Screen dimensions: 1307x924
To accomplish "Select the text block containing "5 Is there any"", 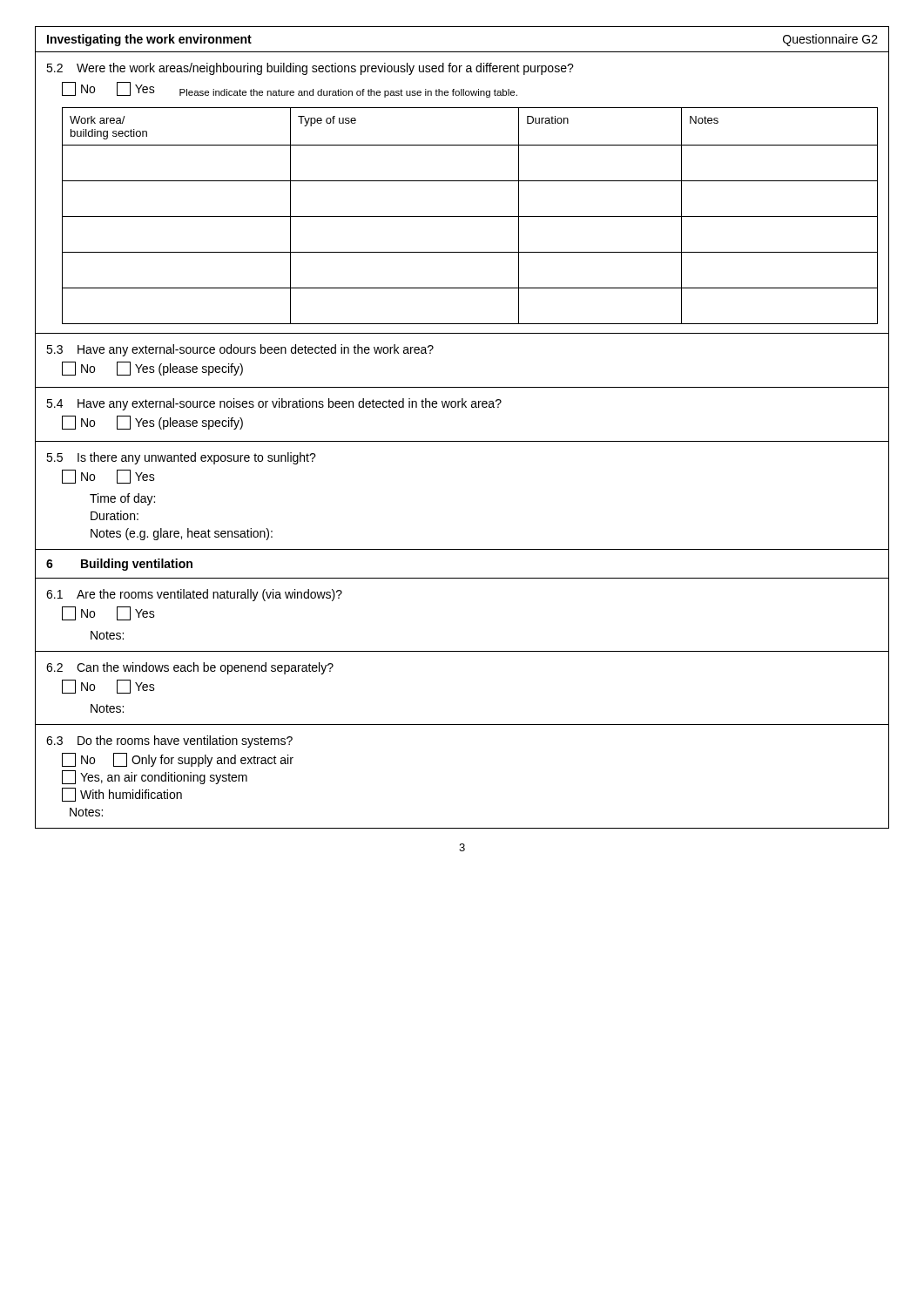I will 181,458.
